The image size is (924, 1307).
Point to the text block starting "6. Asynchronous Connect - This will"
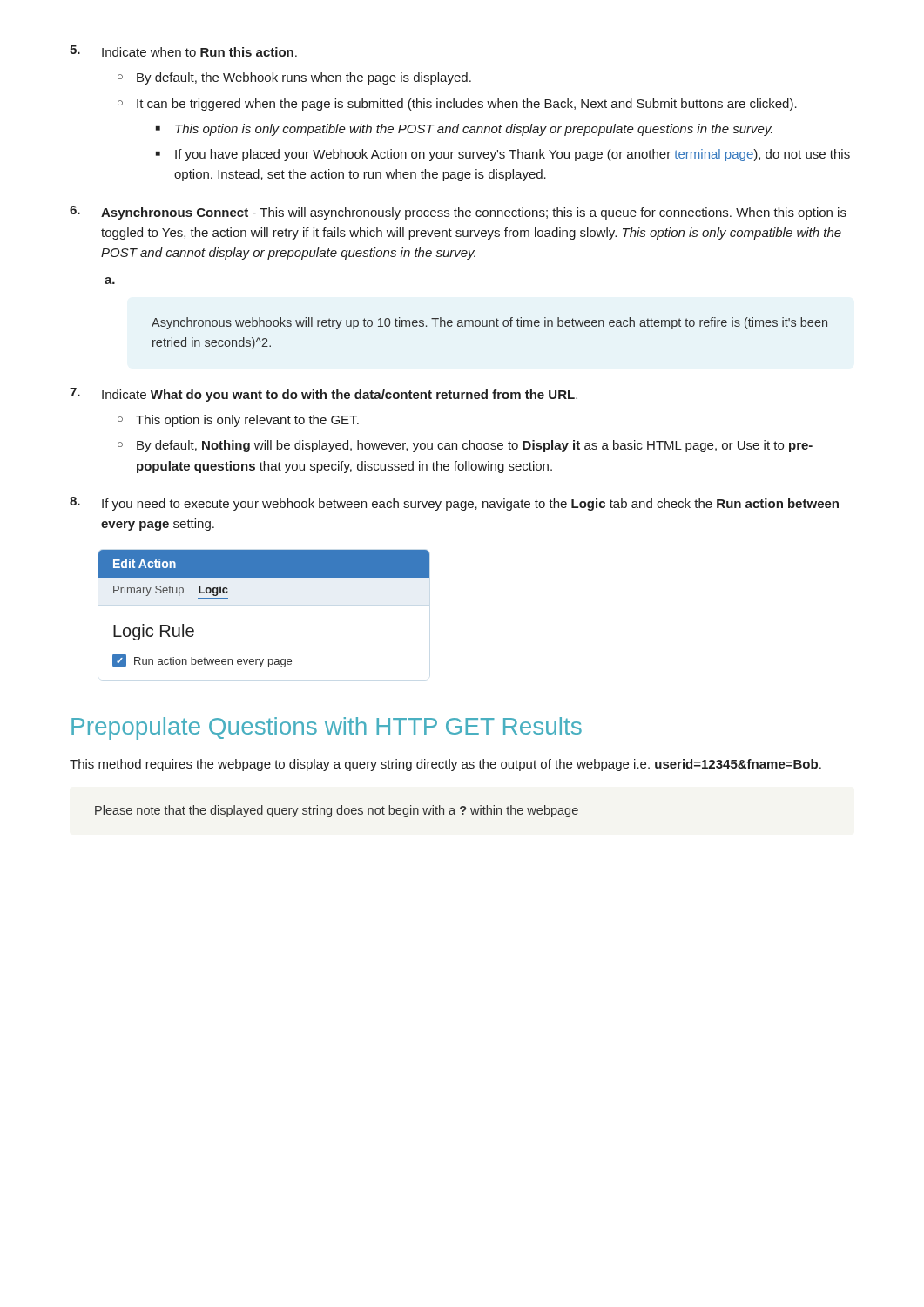coord(458,213)
